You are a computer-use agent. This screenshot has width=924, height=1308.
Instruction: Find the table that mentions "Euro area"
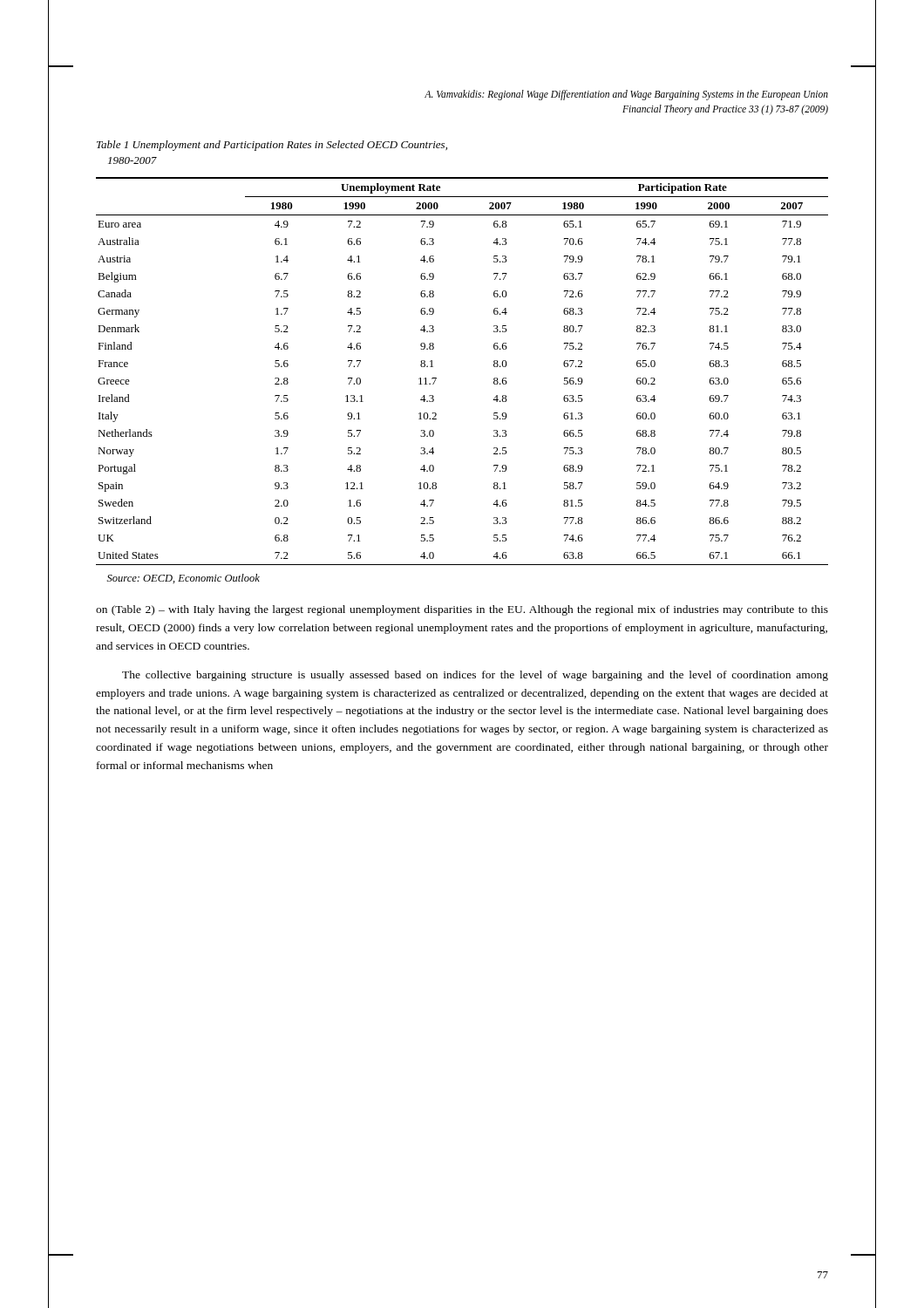click(462, 371)
